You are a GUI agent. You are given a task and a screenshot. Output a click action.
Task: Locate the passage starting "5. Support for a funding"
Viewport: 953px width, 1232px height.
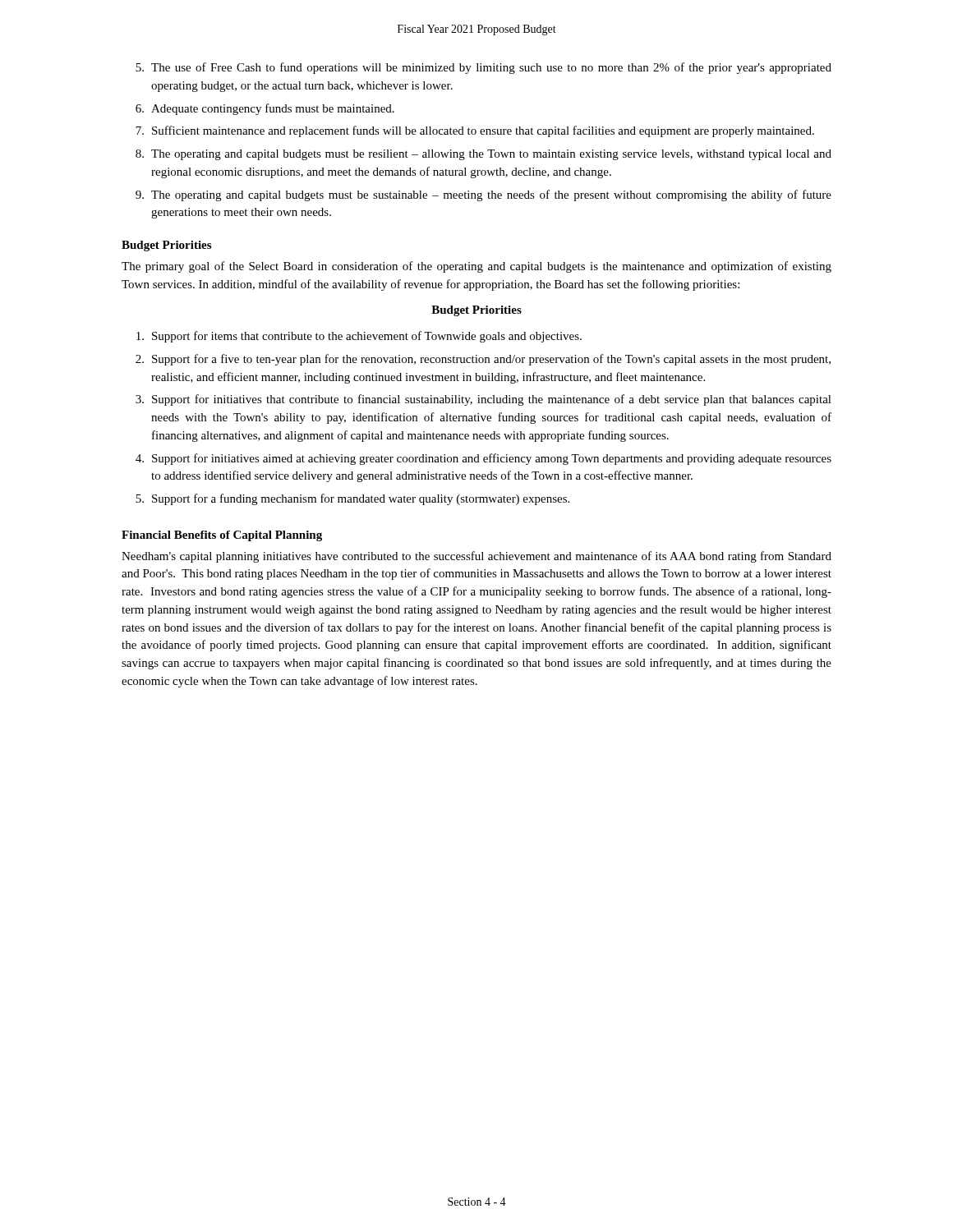[476, 499]
